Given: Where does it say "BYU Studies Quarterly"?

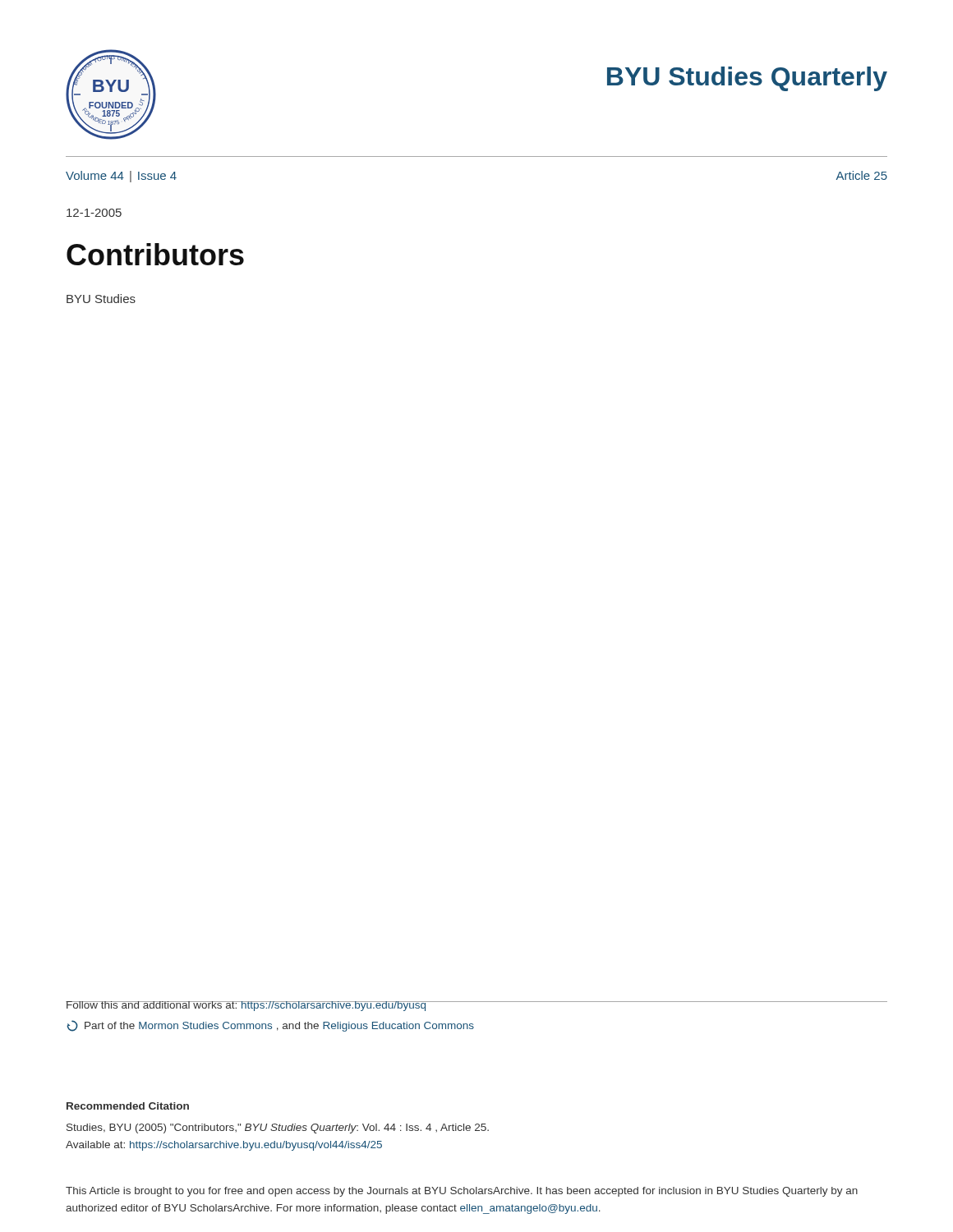Looking at the screenshot, I should (746, 76).
